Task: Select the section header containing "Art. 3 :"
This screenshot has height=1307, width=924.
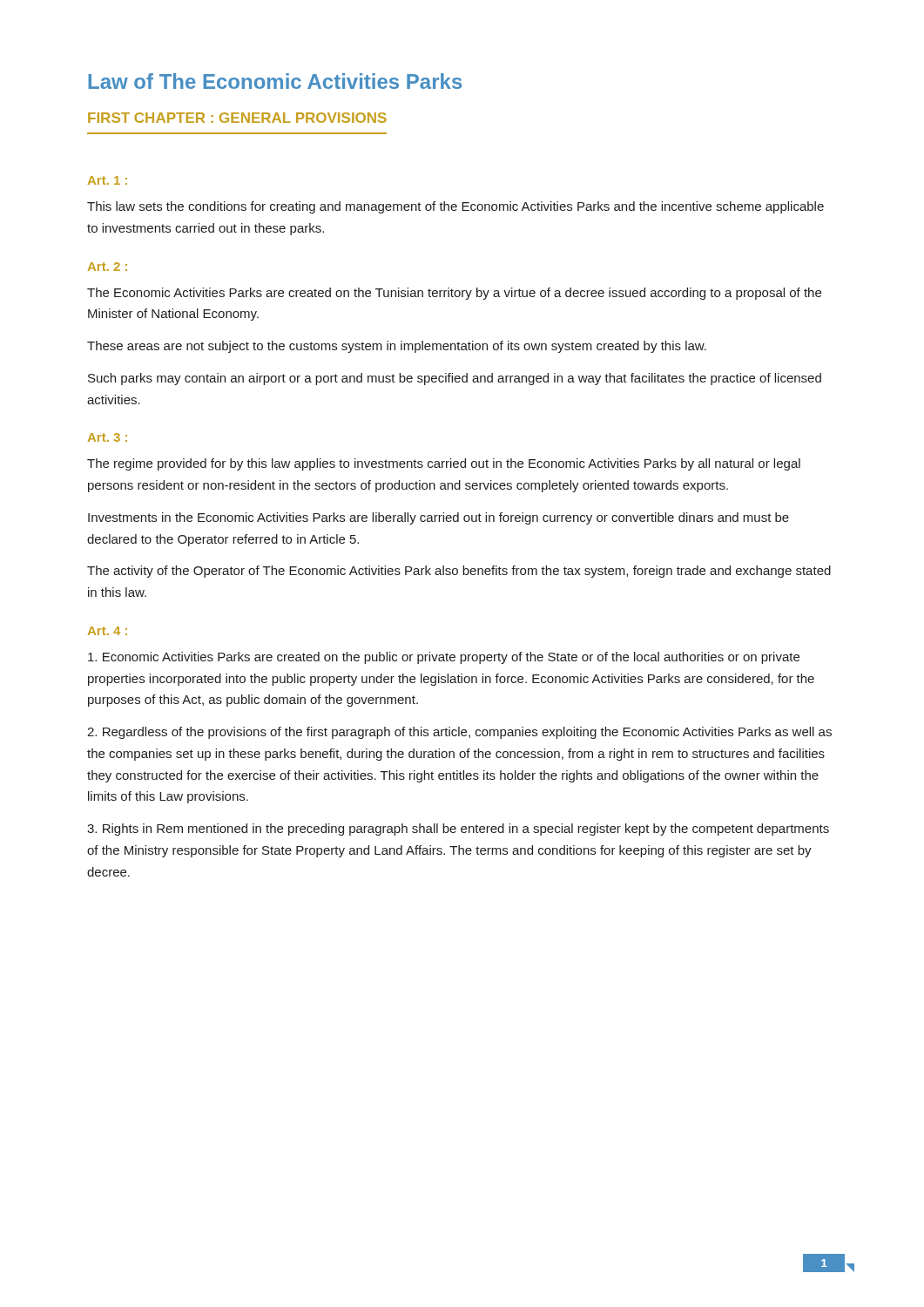Action: 108,437
